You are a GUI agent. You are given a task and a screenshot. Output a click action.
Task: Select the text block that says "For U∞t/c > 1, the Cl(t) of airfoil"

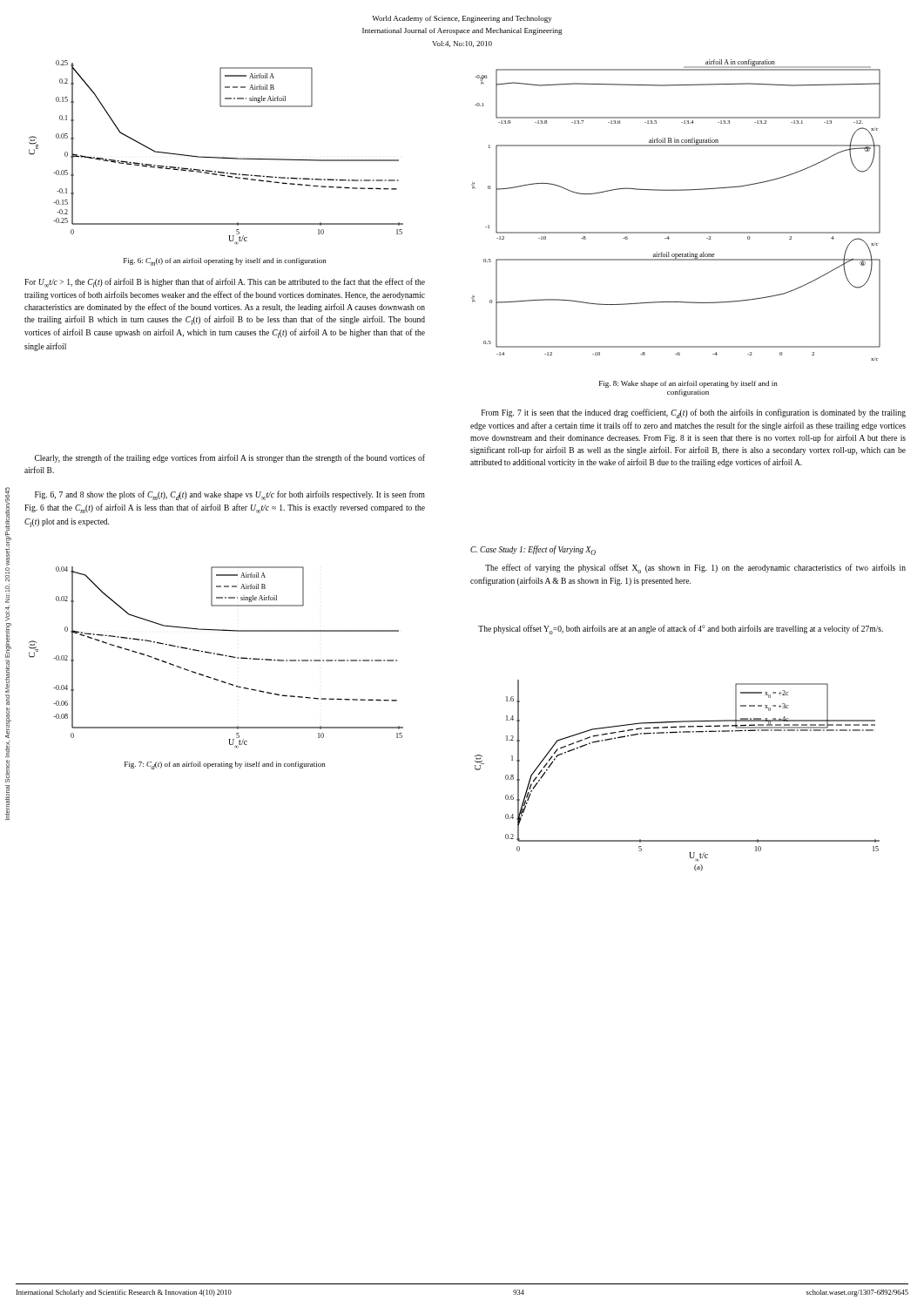tap(225, 314)
